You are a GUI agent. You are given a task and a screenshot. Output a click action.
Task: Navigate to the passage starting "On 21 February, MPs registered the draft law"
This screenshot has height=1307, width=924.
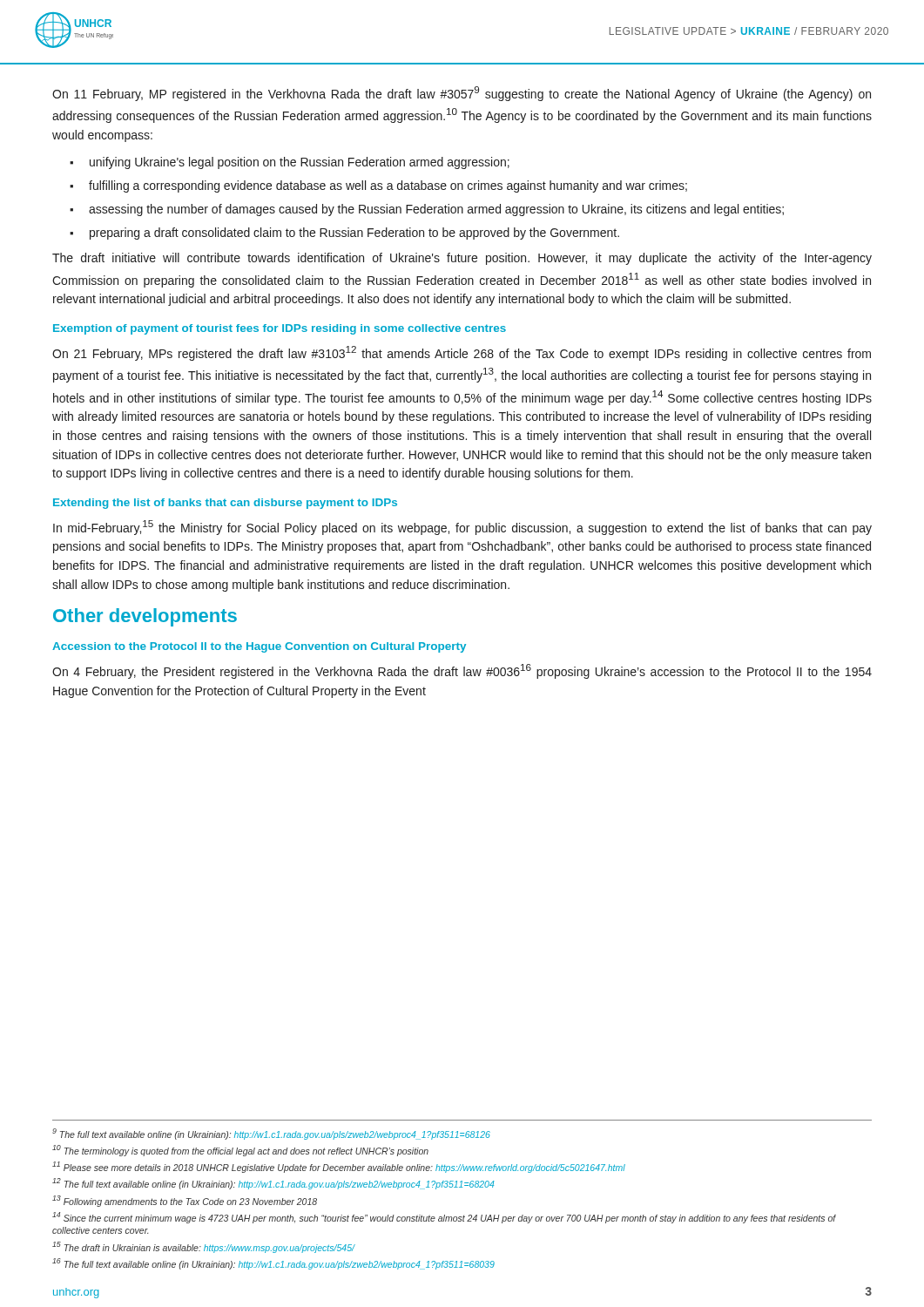[462, 413]
